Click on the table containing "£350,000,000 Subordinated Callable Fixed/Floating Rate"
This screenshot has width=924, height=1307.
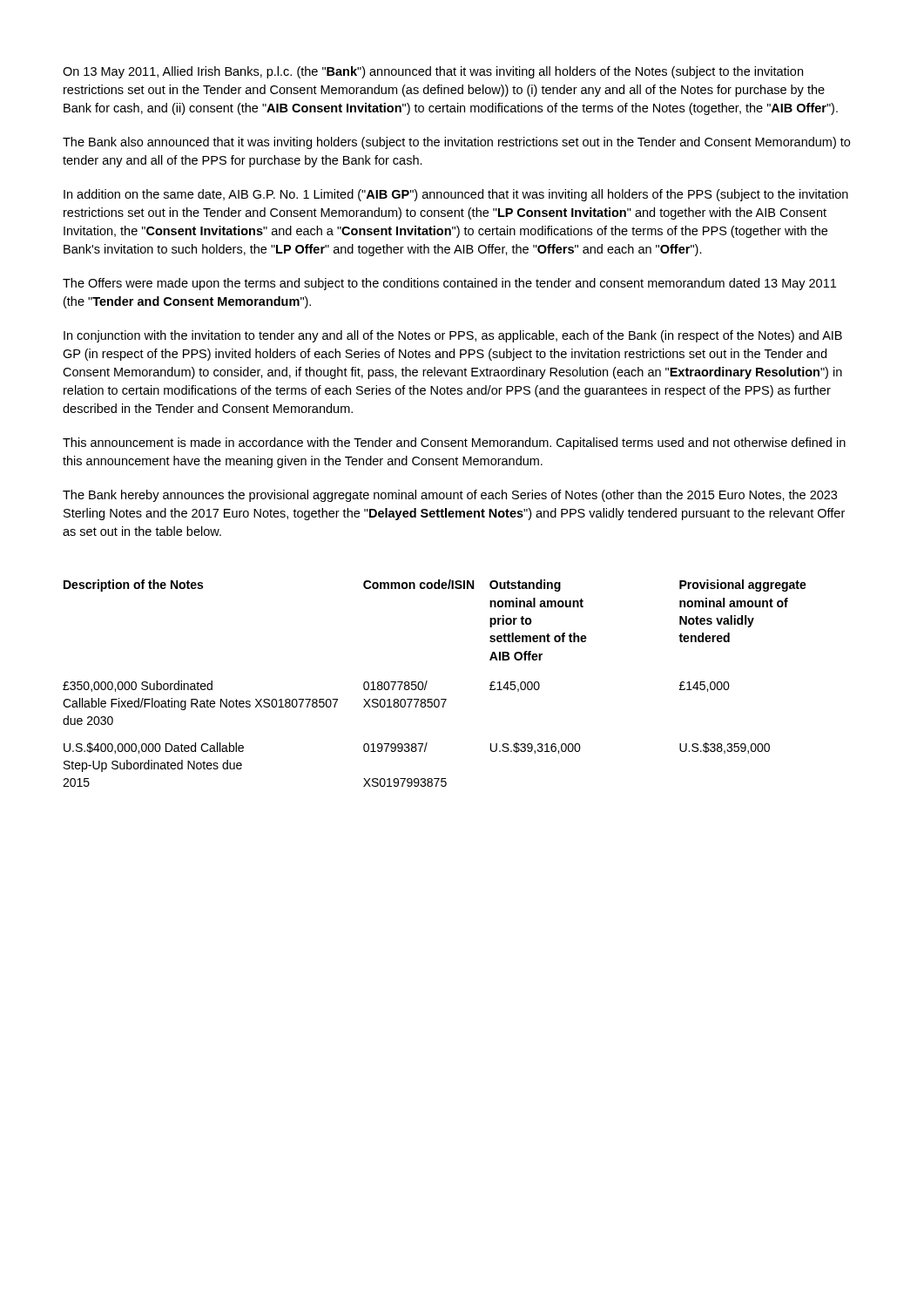pos(458,685)
